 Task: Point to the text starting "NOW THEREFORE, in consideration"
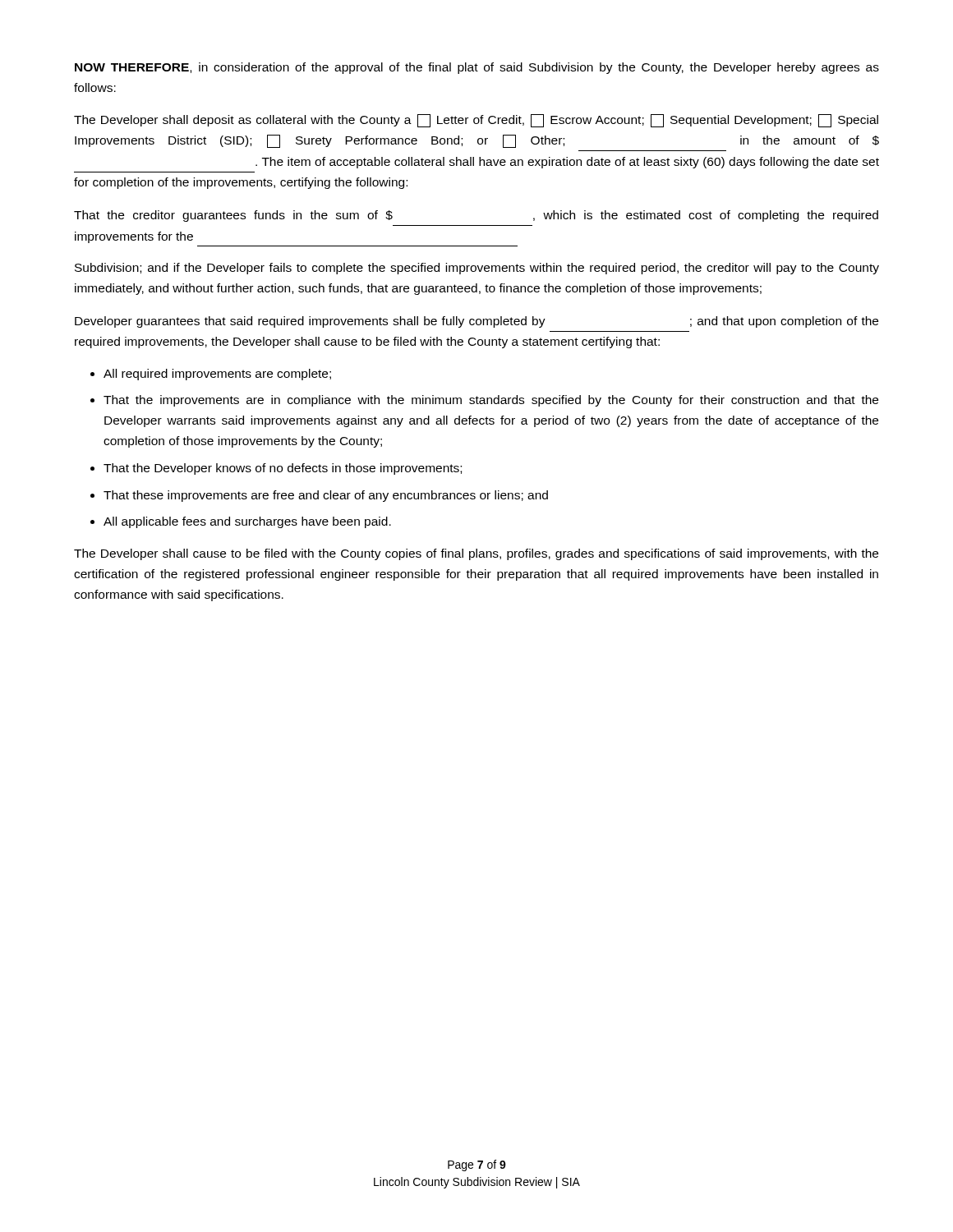(476, 78)
